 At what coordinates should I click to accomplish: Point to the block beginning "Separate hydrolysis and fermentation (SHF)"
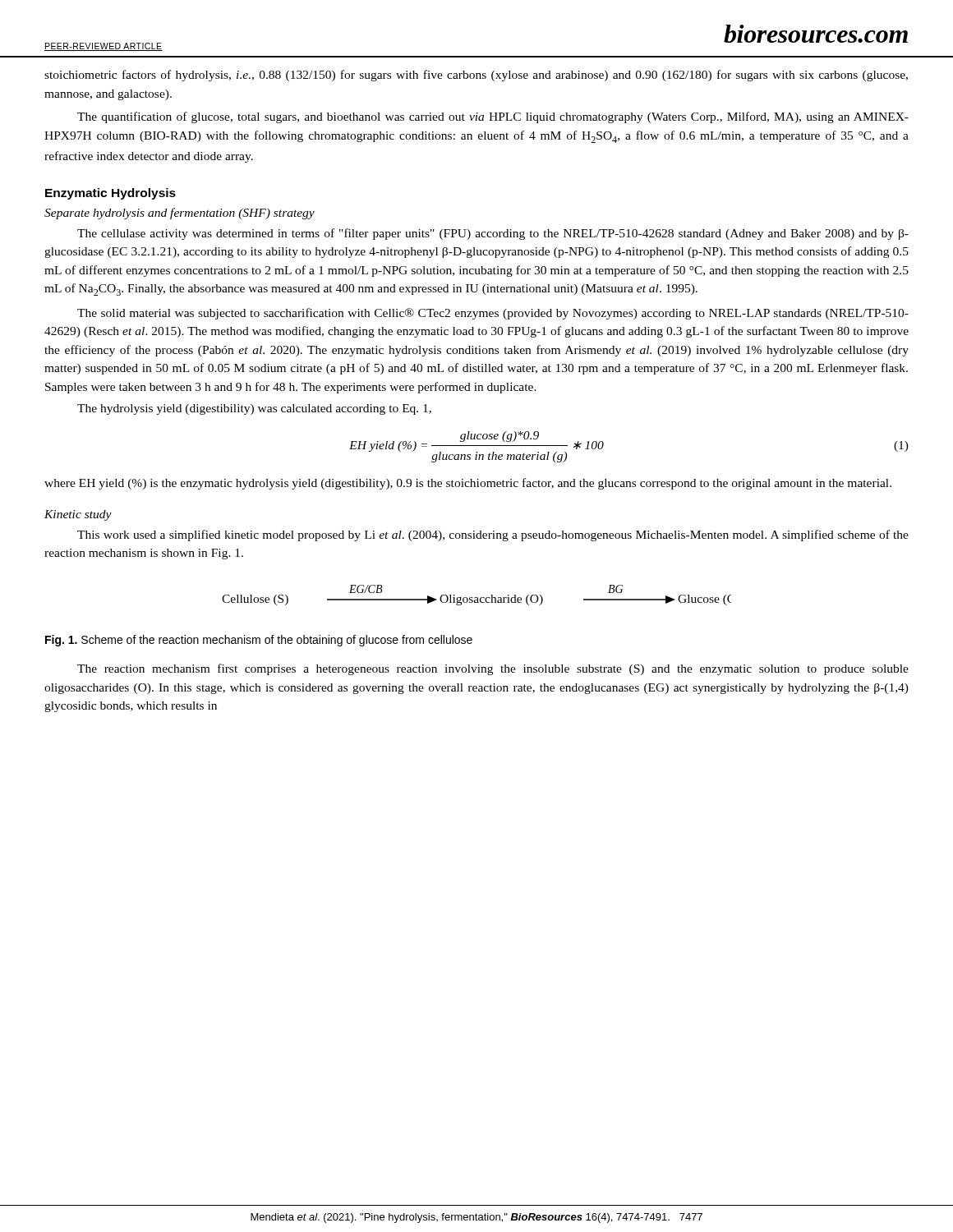tap(179, 213)
